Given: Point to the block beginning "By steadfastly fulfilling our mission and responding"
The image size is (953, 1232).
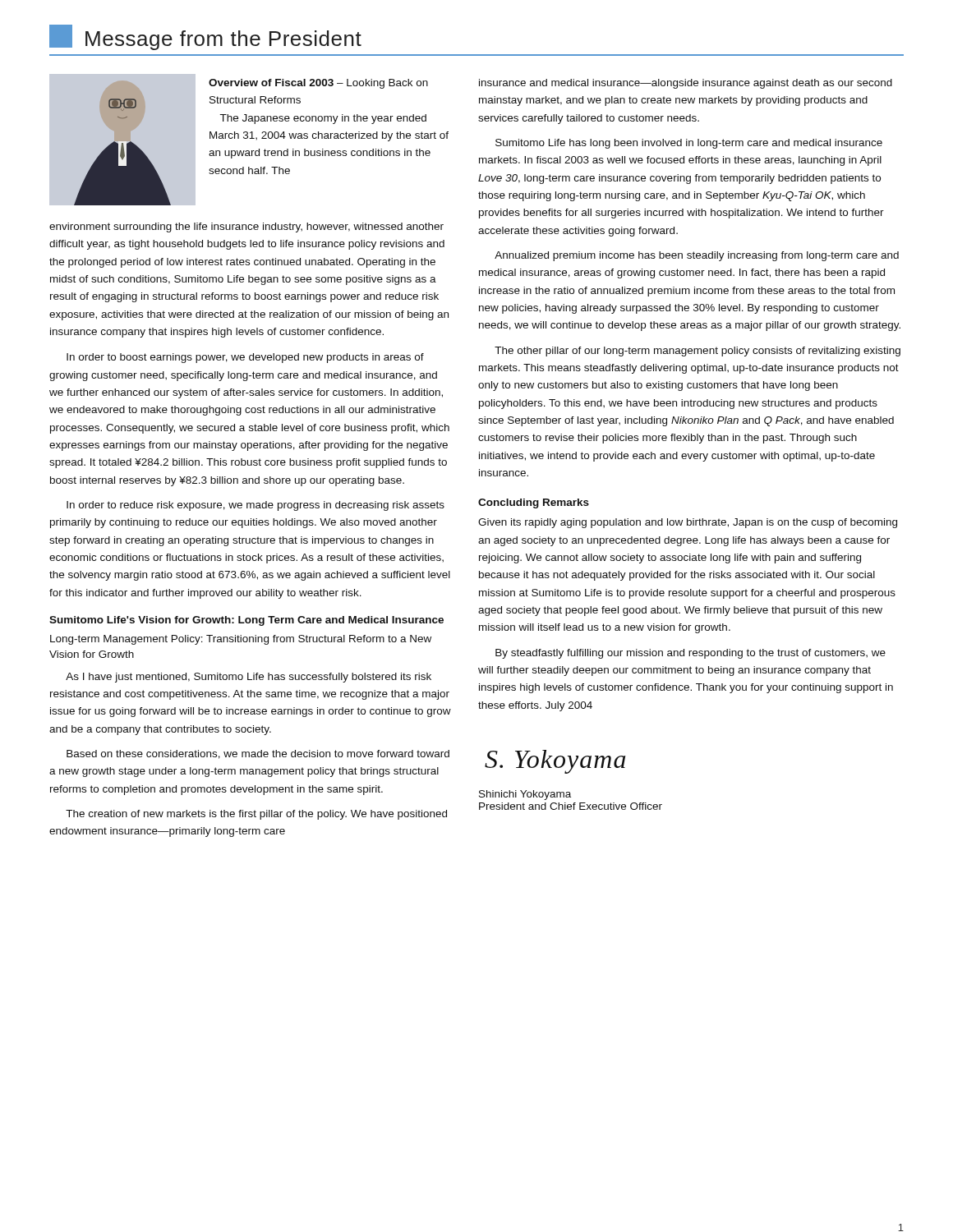Looking at the screenshot, I should click(691, 679).
